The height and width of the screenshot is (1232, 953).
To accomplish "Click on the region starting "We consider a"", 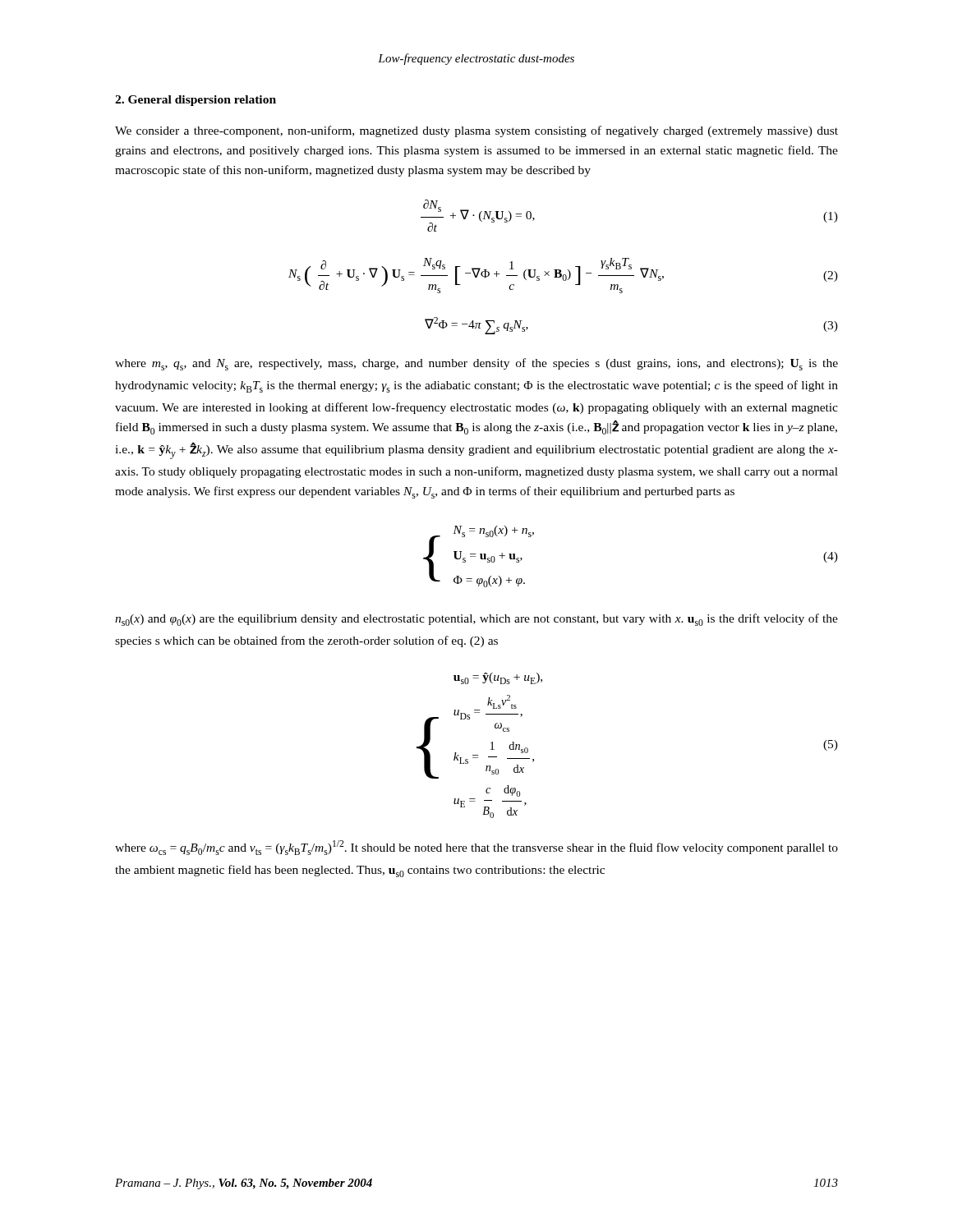I will tap(476, 150).
